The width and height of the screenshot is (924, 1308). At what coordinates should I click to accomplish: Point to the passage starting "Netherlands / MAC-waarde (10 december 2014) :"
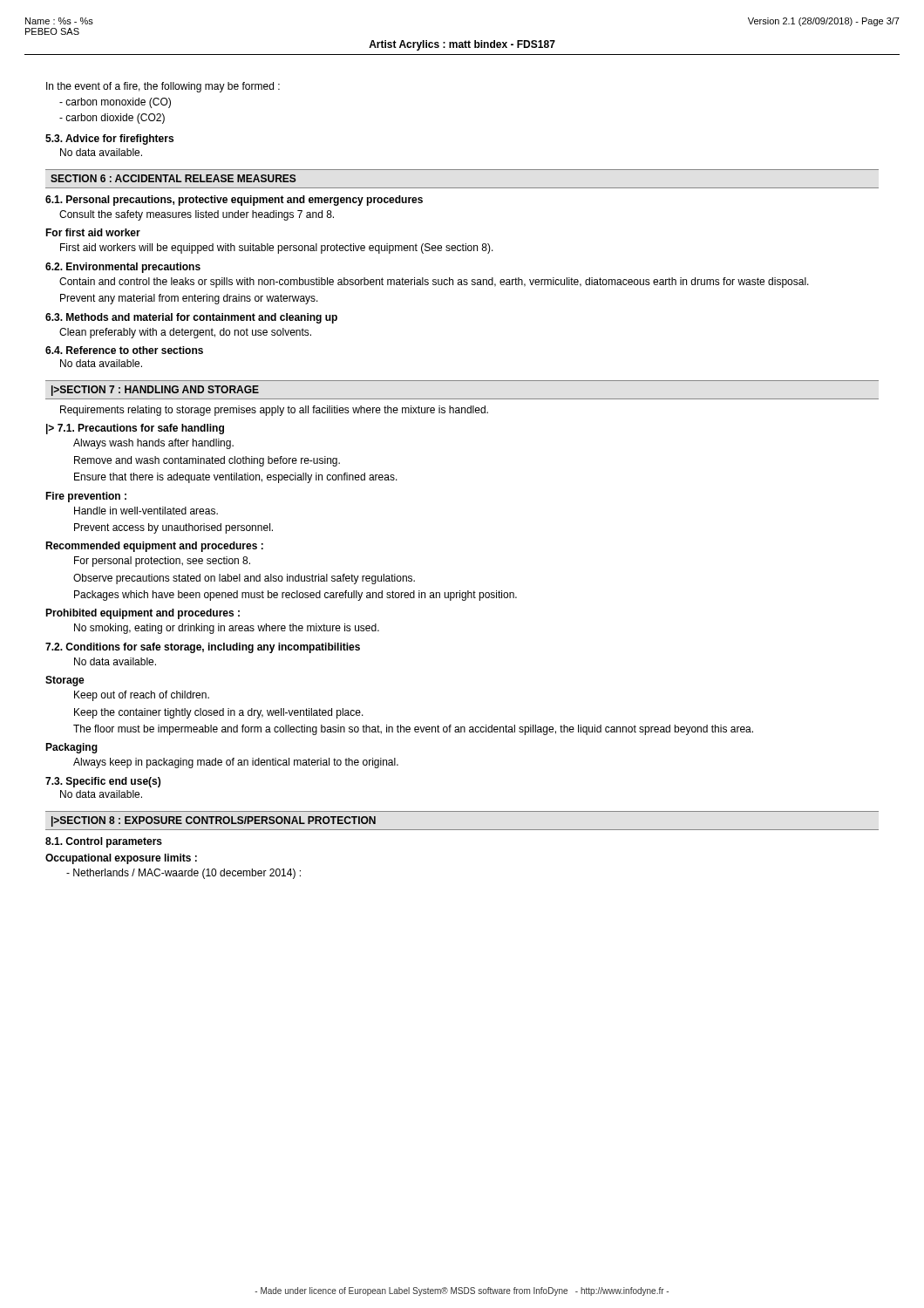[184, 873]
